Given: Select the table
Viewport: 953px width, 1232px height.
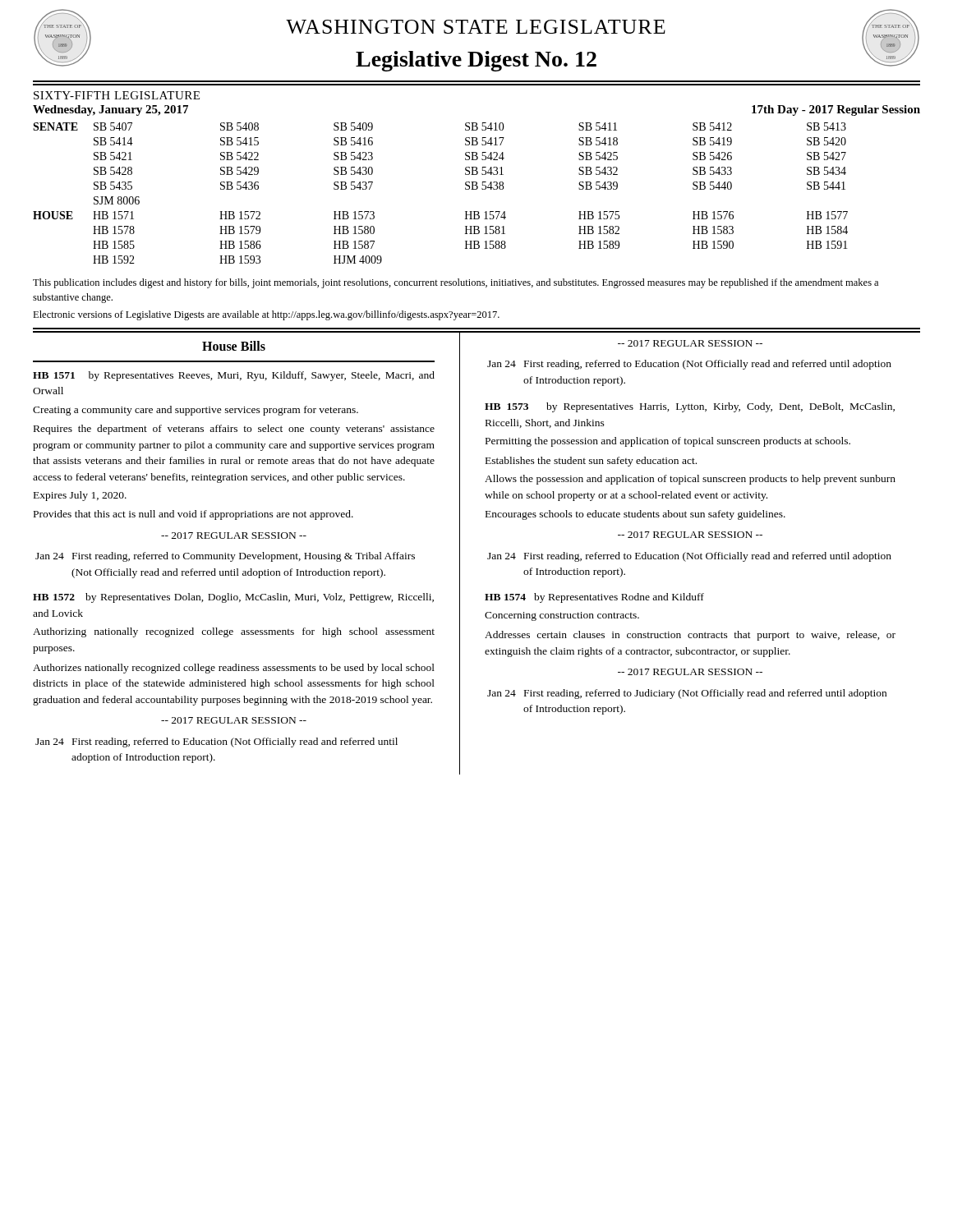Looking at the screenshot, I should [476, 194].
